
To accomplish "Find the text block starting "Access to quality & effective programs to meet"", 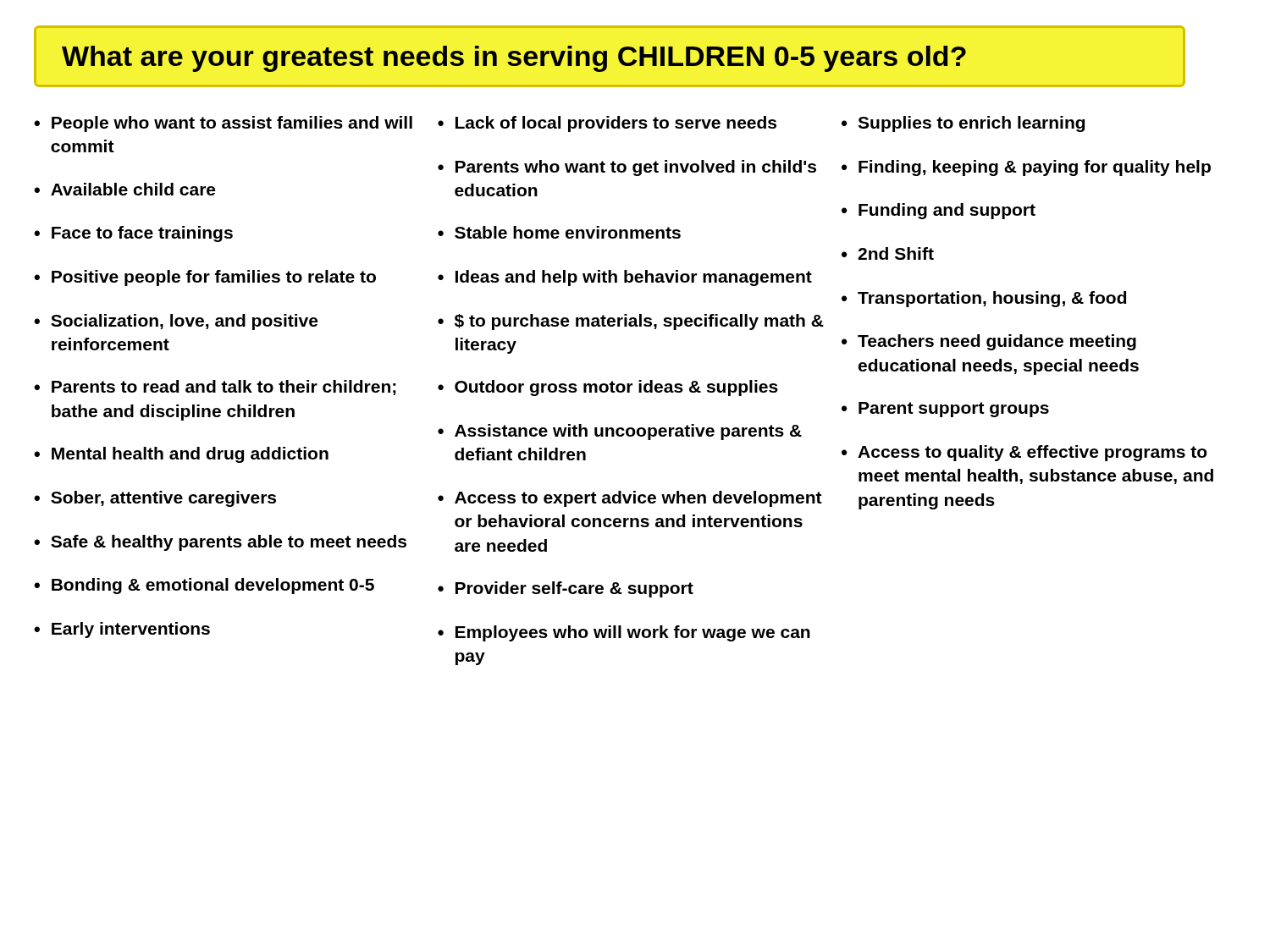I will point(1043,476).
